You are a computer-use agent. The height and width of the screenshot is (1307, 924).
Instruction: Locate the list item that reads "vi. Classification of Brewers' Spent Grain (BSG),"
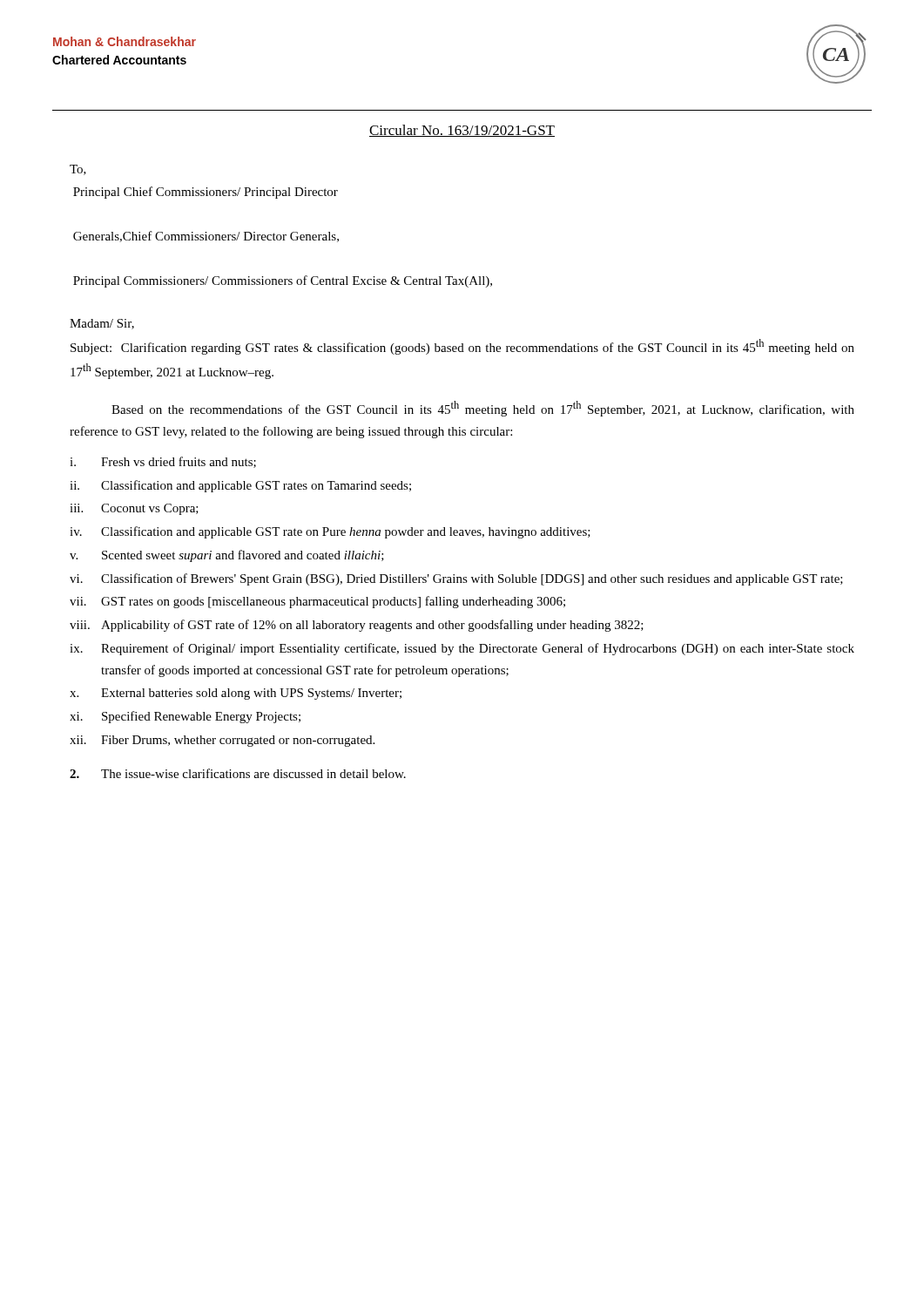[x=462, y=578]
